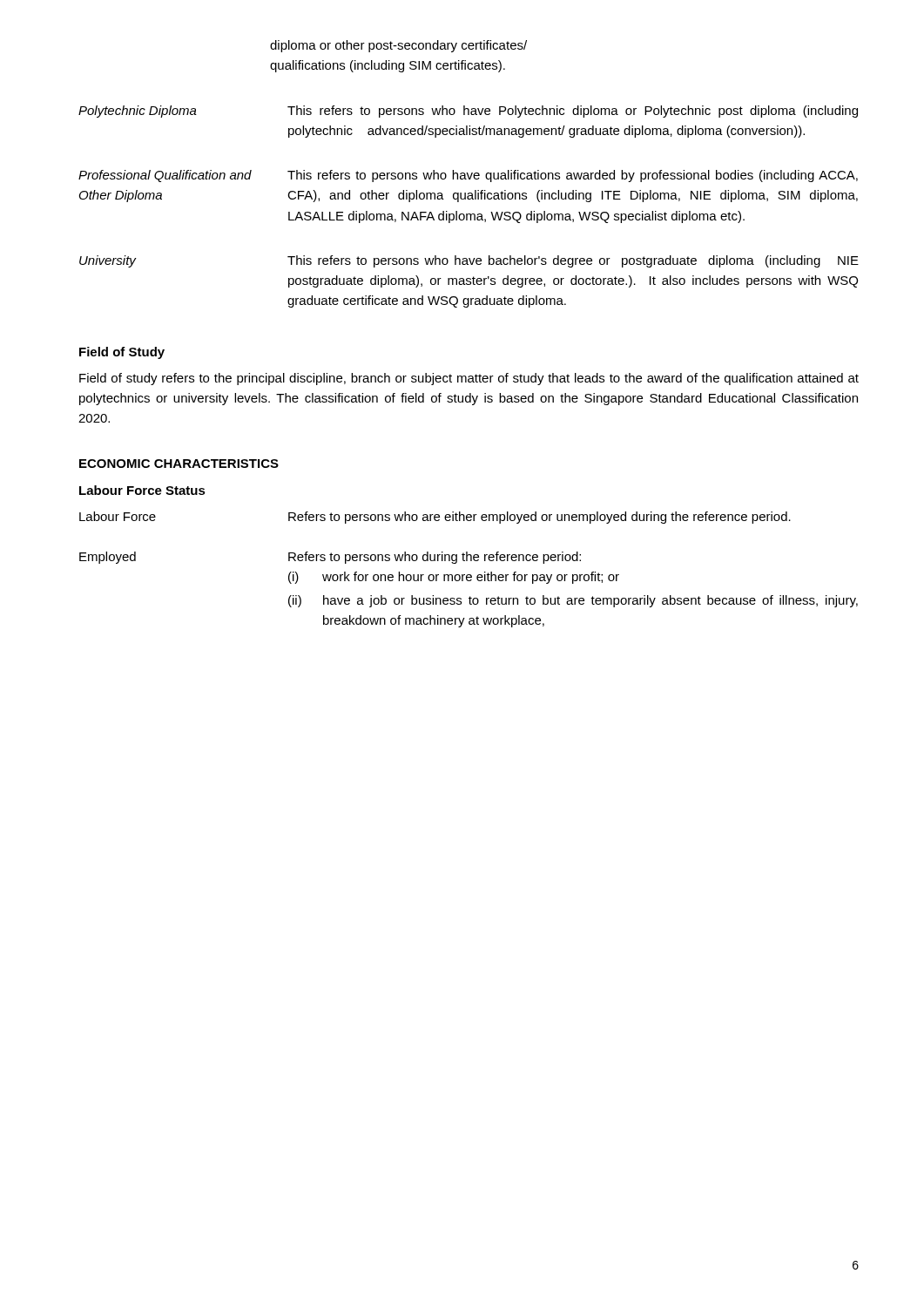
Task: Navigate to the text block starting "Field of study refers to"
Action: [469, 398]
